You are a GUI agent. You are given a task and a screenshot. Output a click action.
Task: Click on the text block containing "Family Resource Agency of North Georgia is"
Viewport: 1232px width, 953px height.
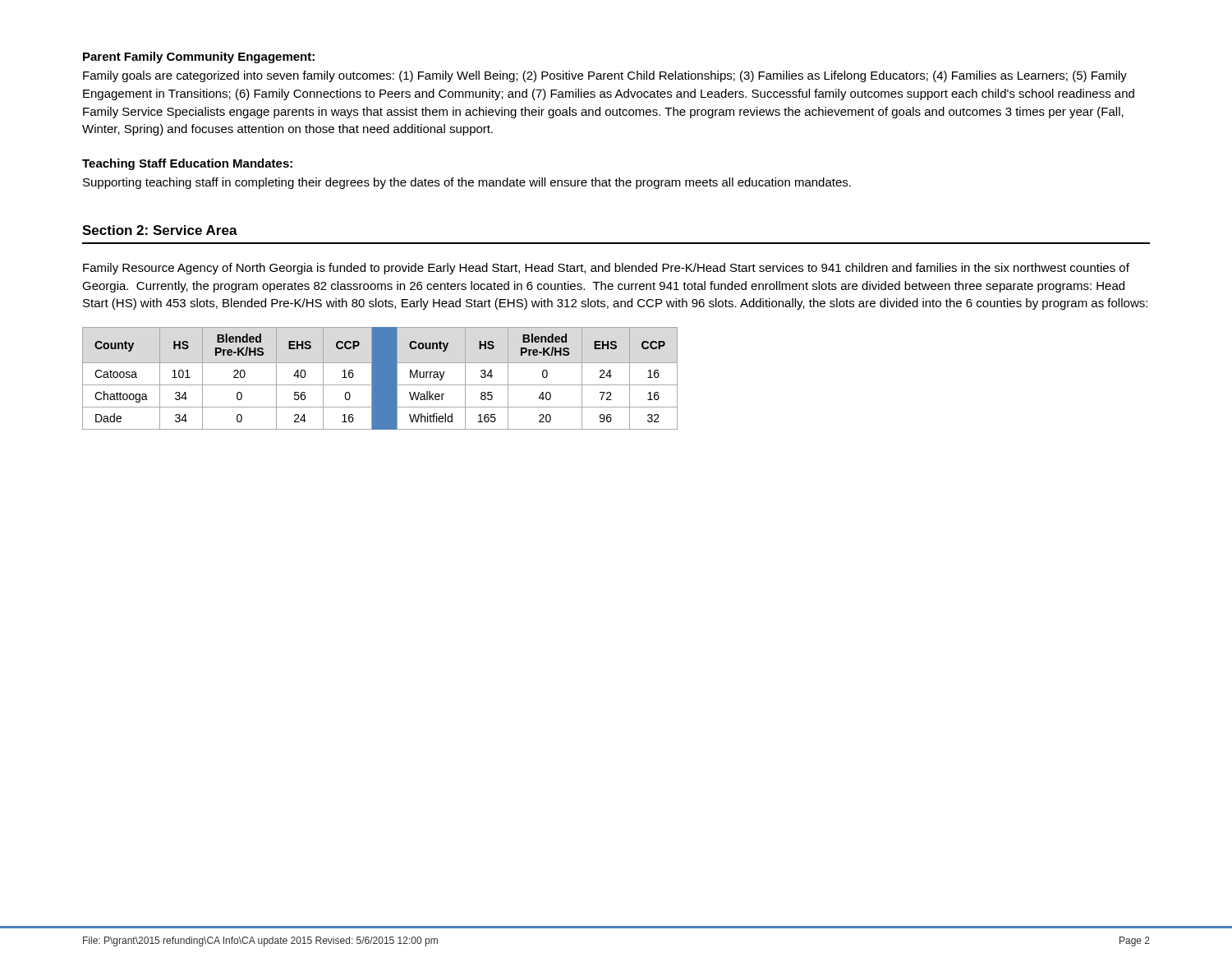[x=615, y=285]
